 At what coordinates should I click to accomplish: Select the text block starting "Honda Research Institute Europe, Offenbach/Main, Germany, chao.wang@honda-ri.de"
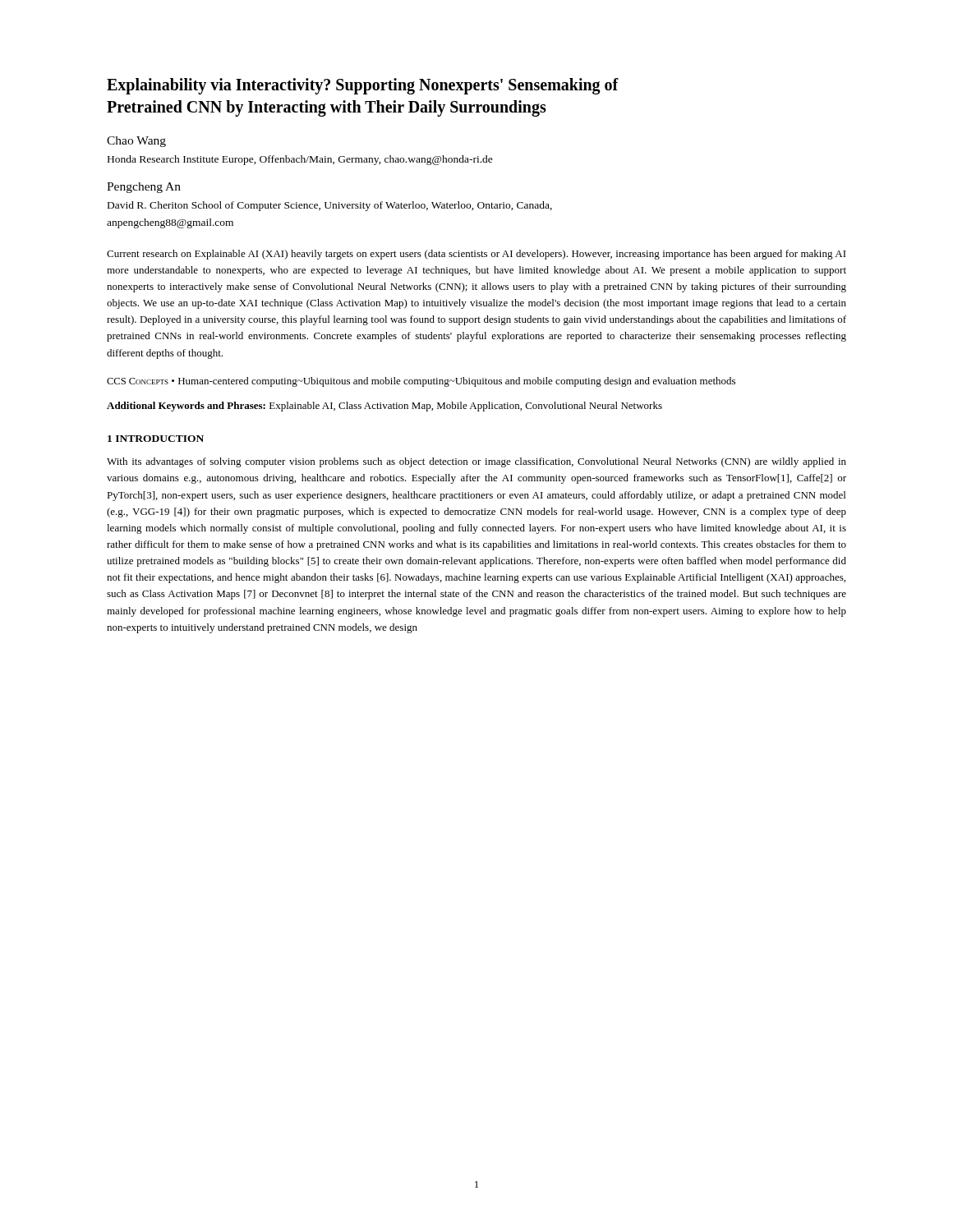(300, 159)
